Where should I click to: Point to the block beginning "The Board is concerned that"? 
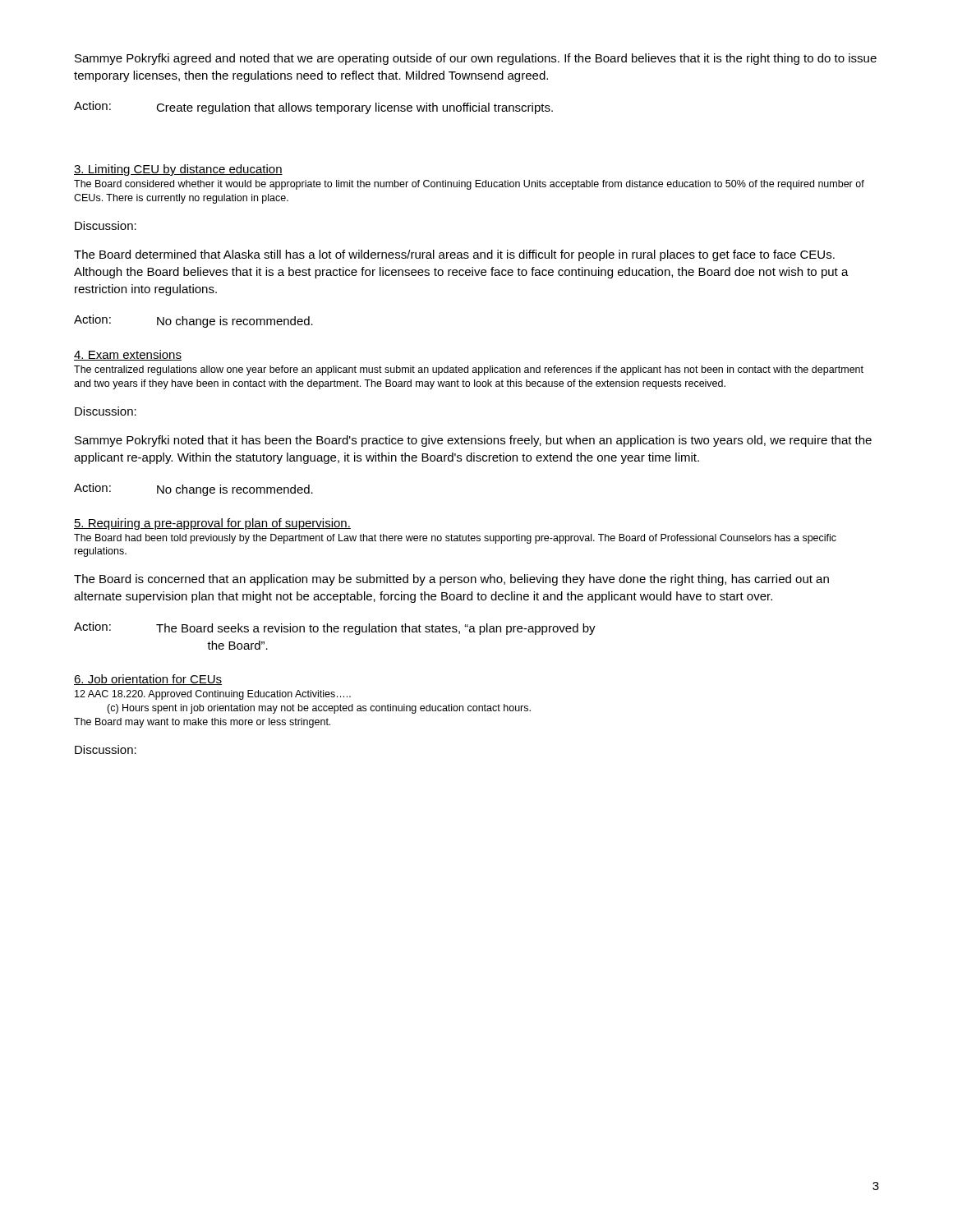476,587
